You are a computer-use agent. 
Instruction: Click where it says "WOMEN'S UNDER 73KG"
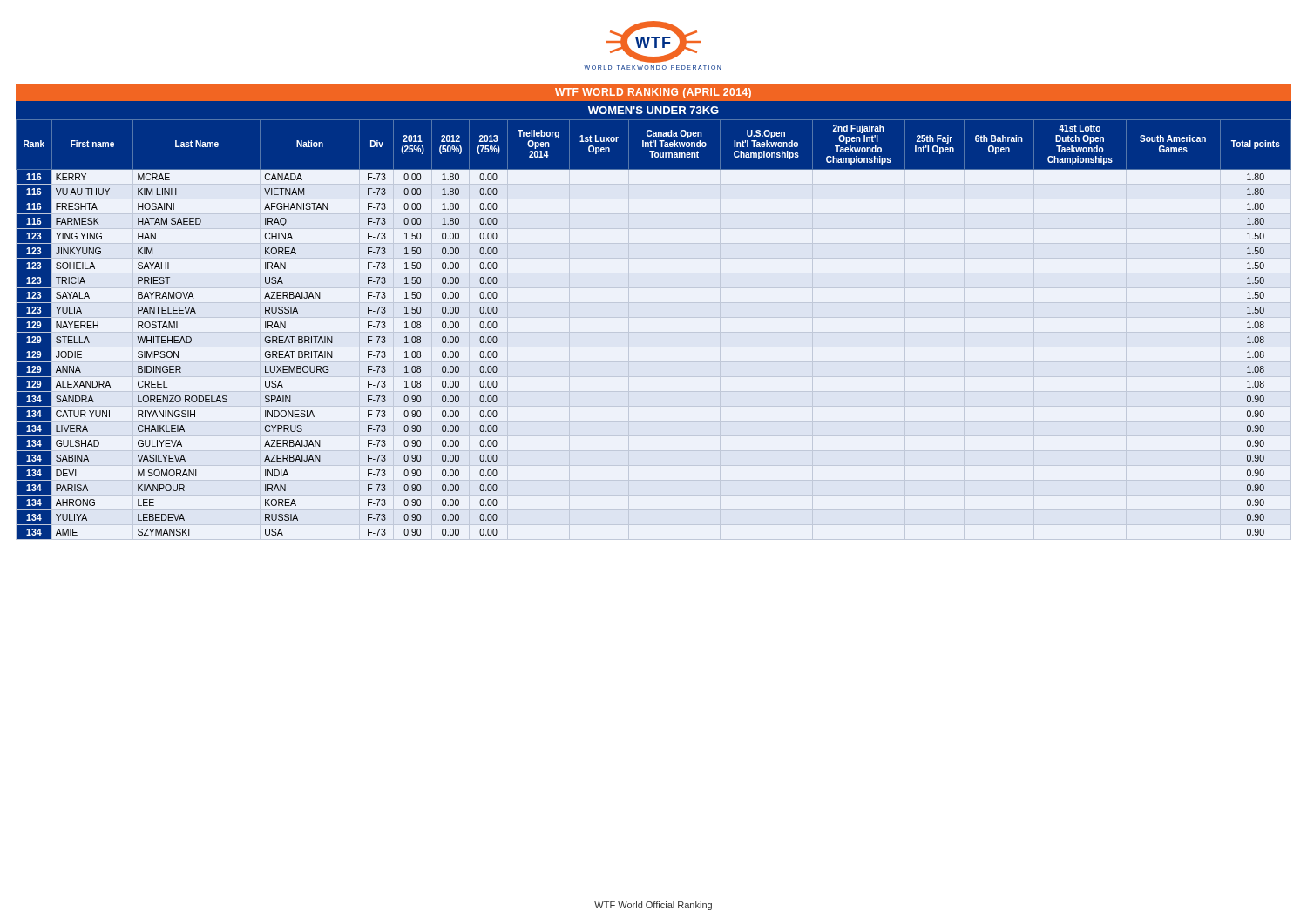point(653,110)
